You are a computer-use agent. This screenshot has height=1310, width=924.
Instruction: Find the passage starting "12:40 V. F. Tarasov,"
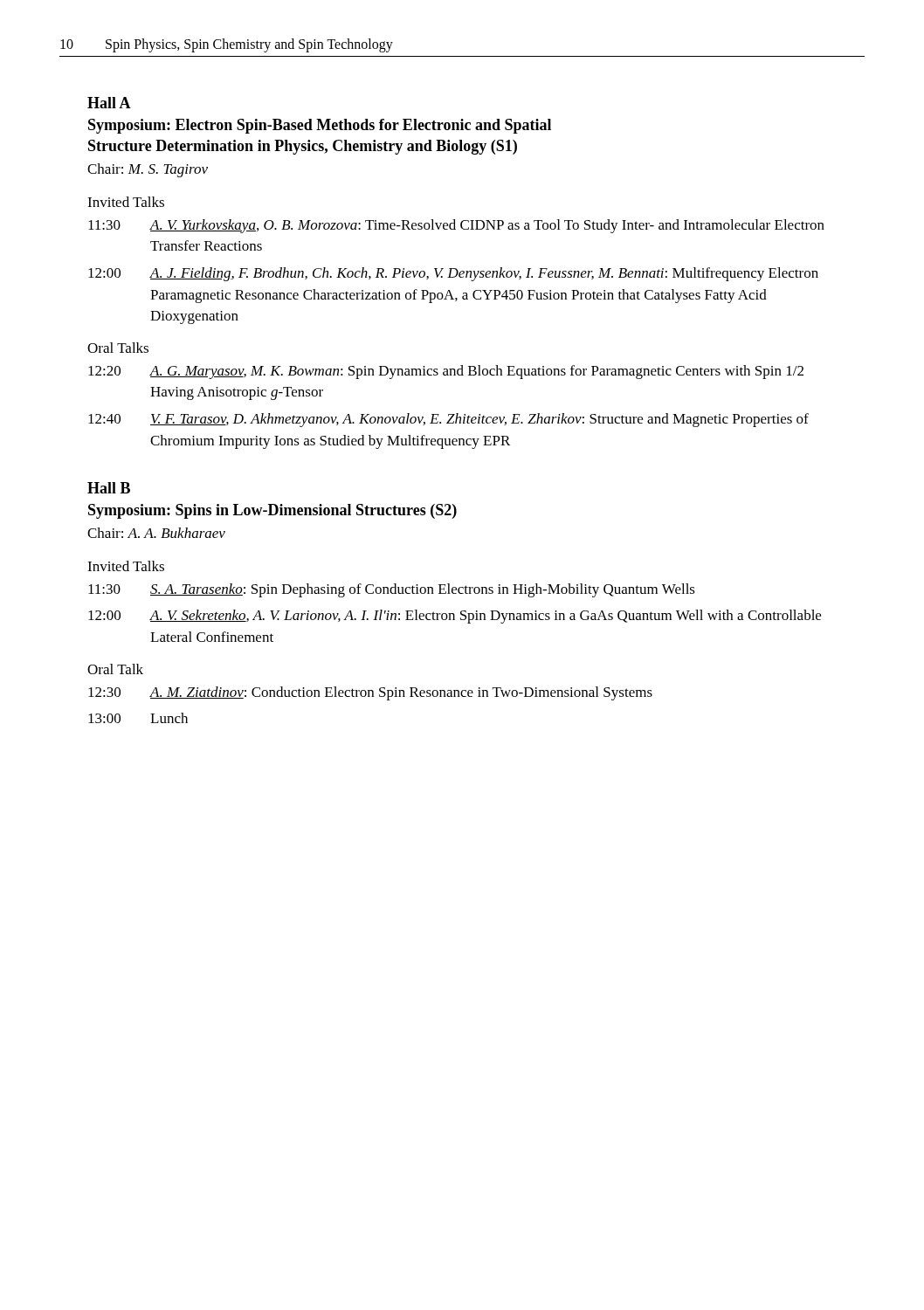[462, 430]
